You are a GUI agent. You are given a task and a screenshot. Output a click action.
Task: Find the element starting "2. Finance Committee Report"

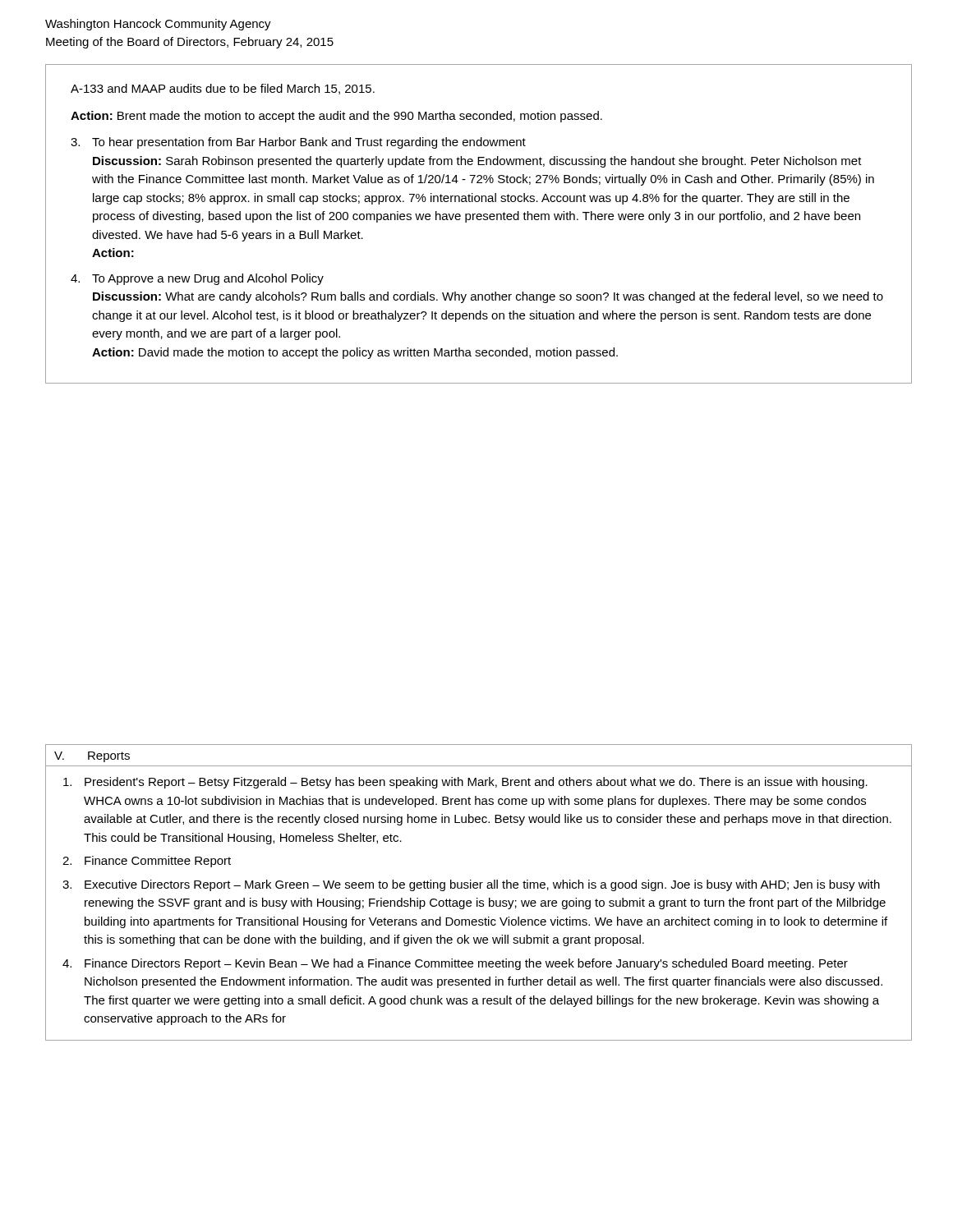147,862
